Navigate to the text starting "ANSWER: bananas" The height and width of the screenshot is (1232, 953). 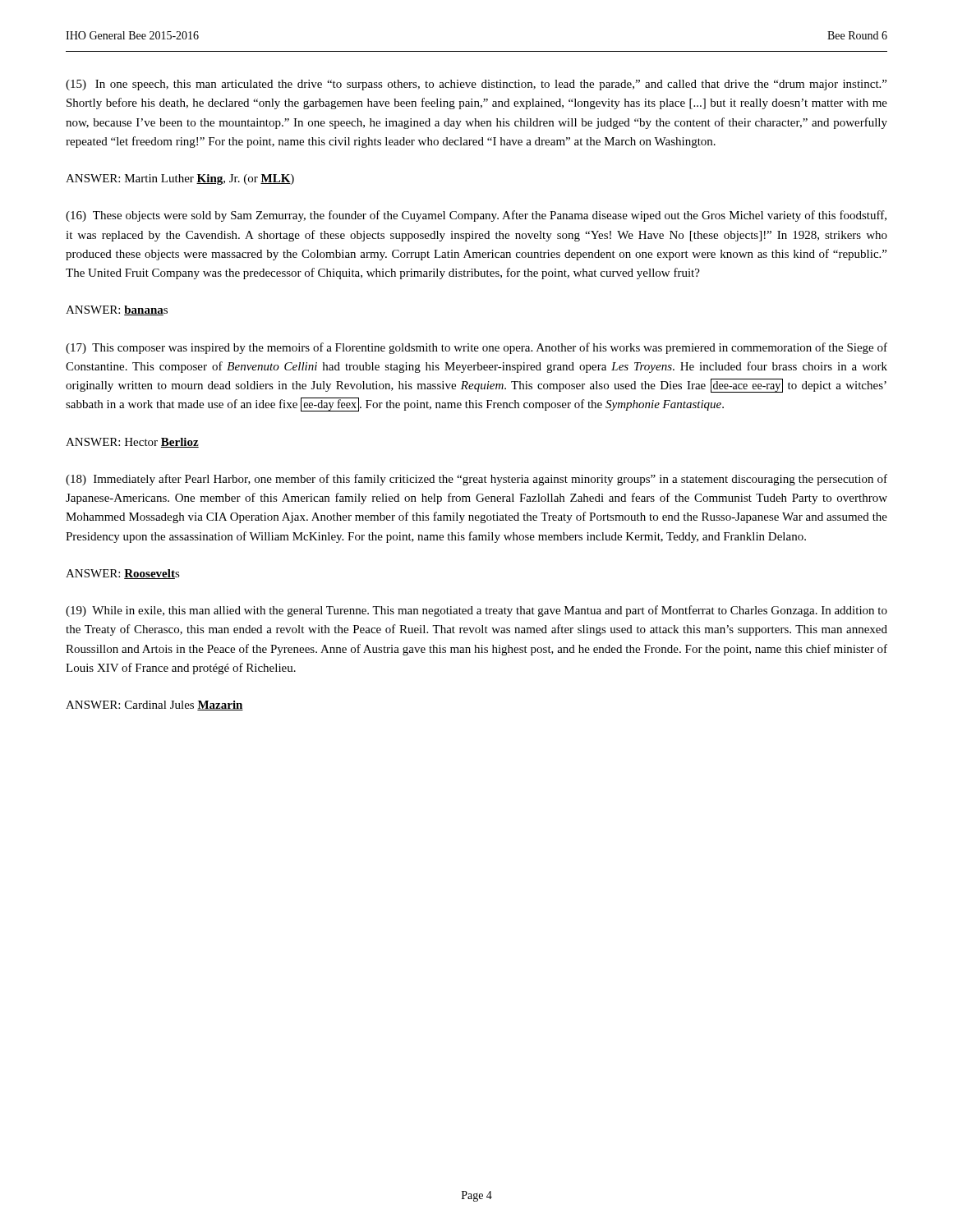point(117,310)
